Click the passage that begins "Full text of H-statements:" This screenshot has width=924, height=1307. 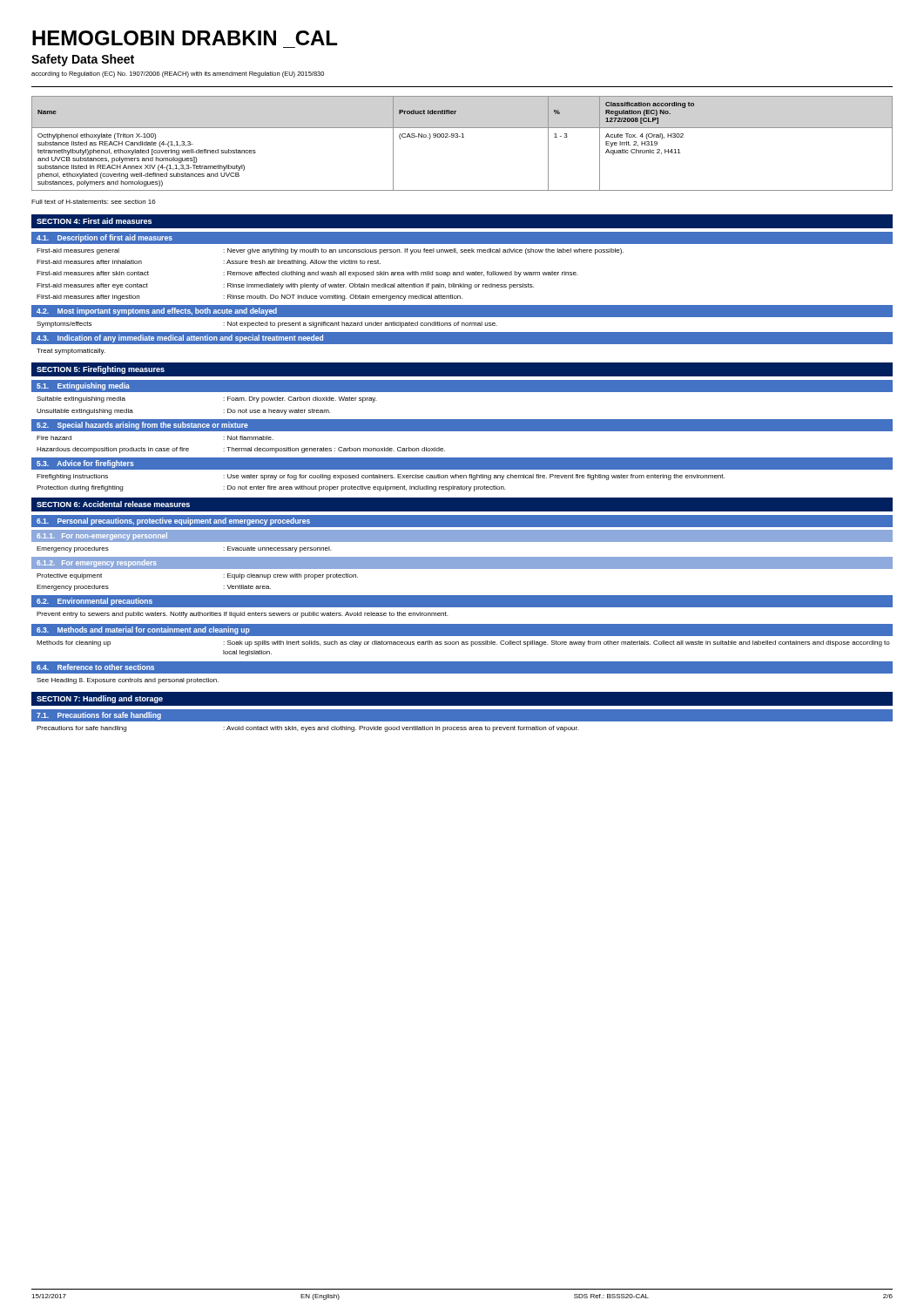click(94, 202)
